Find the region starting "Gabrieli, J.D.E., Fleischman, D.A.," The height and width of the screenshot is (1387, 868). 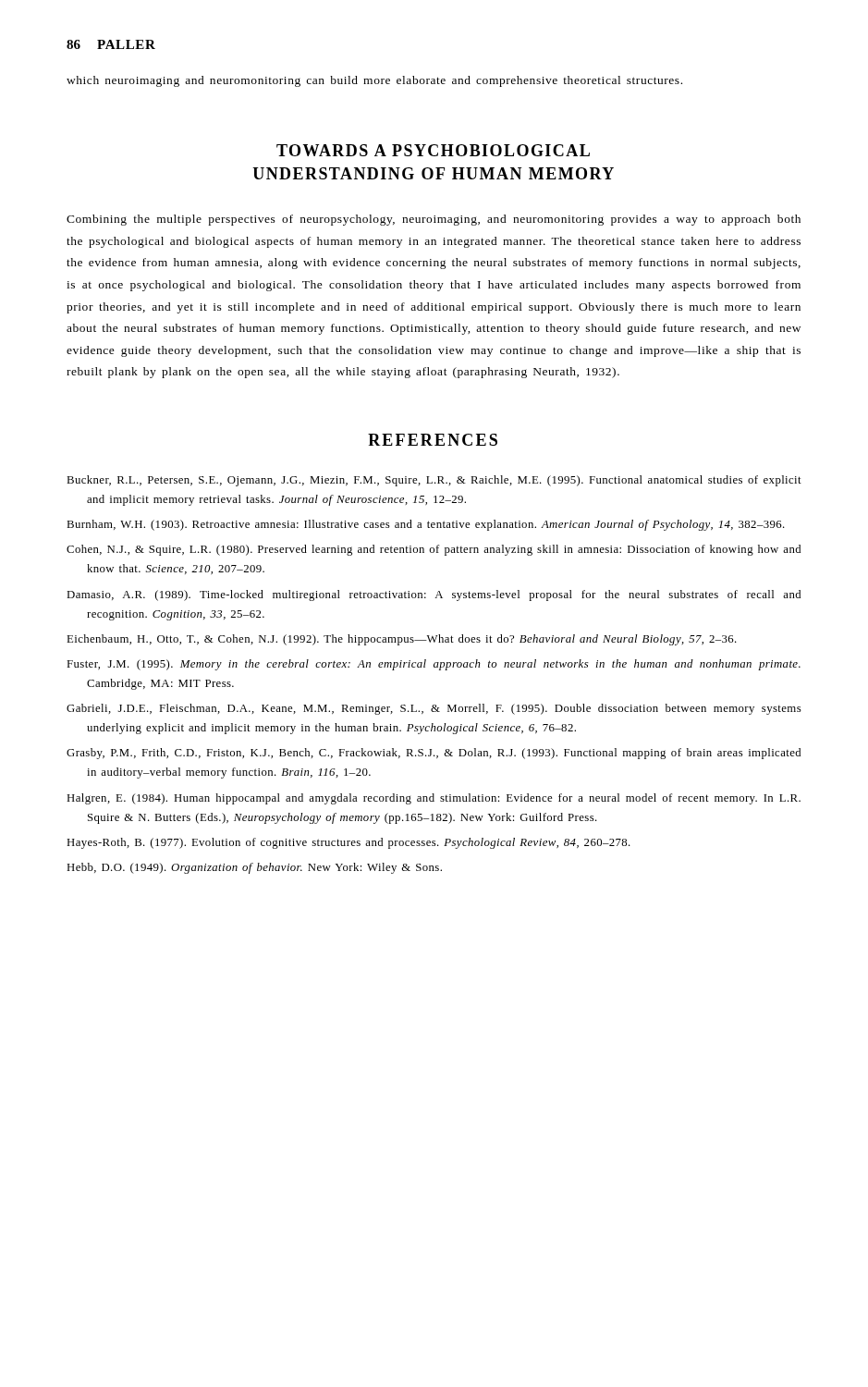click(x=444, y=718)
